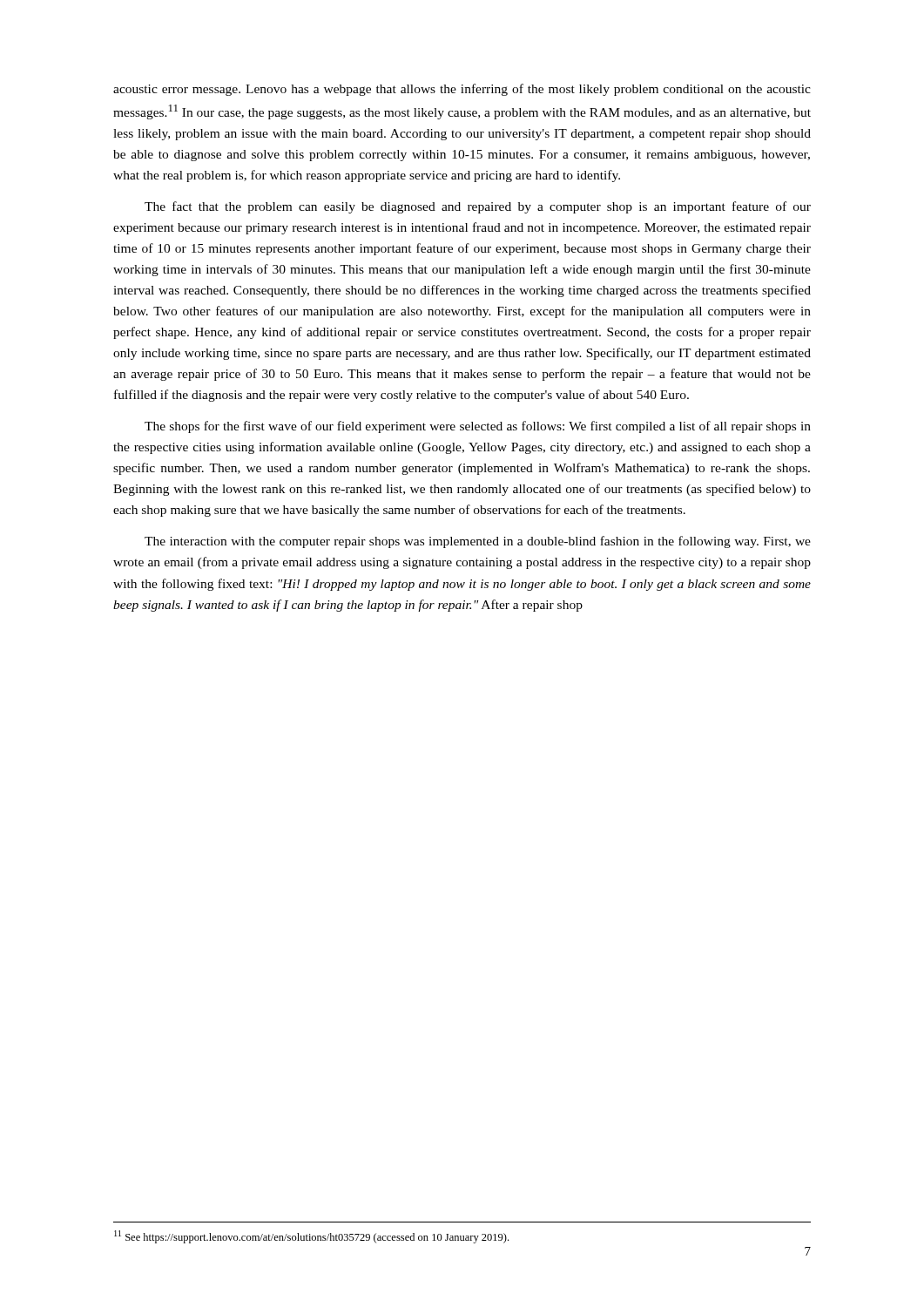Click on the element starting "The interaction with the computer repair shops"
Viewport: 924px width, 1307px height.
point(462,573)
